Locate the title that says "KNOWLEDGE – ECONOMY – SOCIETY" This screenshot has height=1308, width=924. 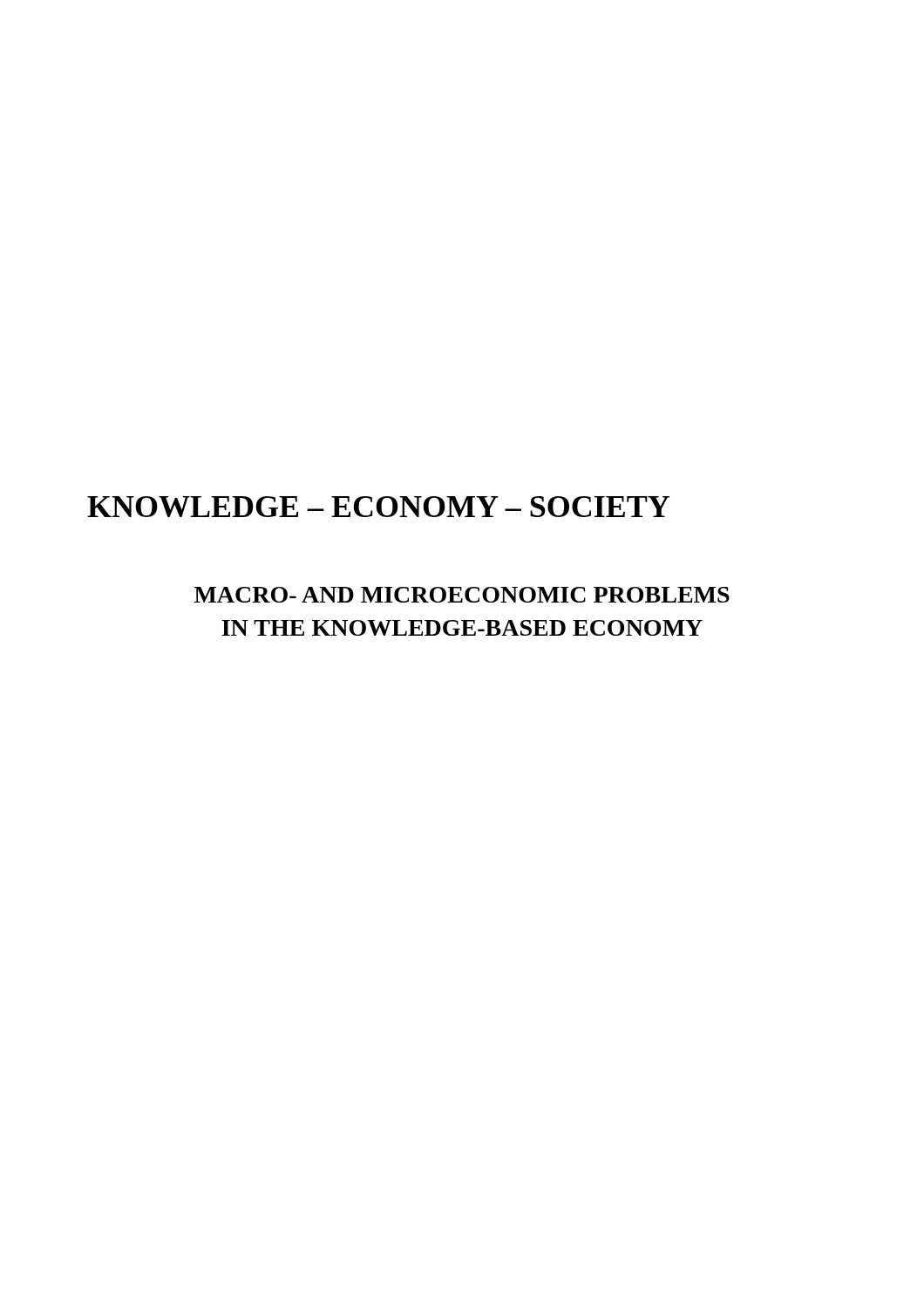coord(379,507)
